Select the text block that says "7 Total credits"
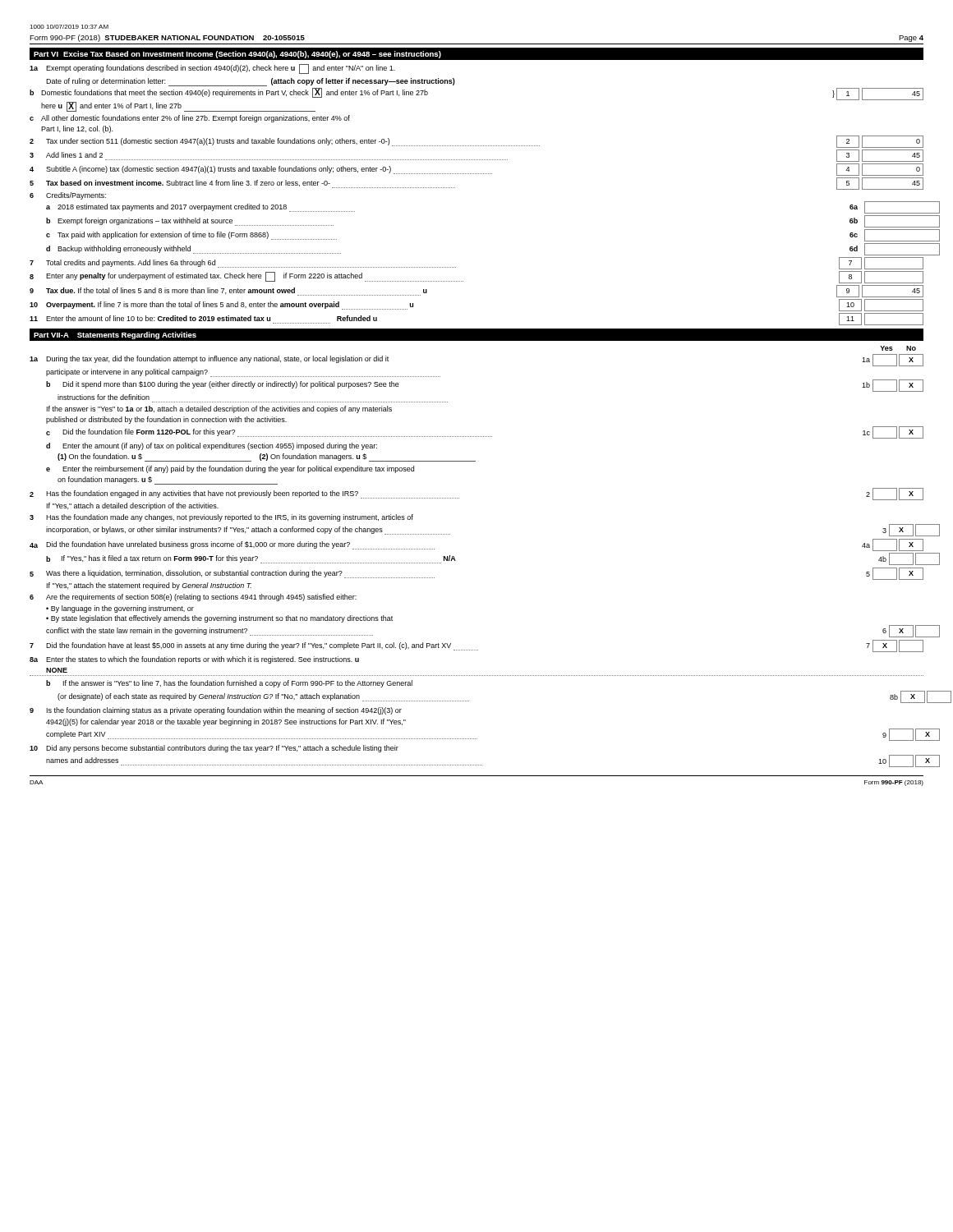The image size is (953, 1232). (x=117, y=263)
